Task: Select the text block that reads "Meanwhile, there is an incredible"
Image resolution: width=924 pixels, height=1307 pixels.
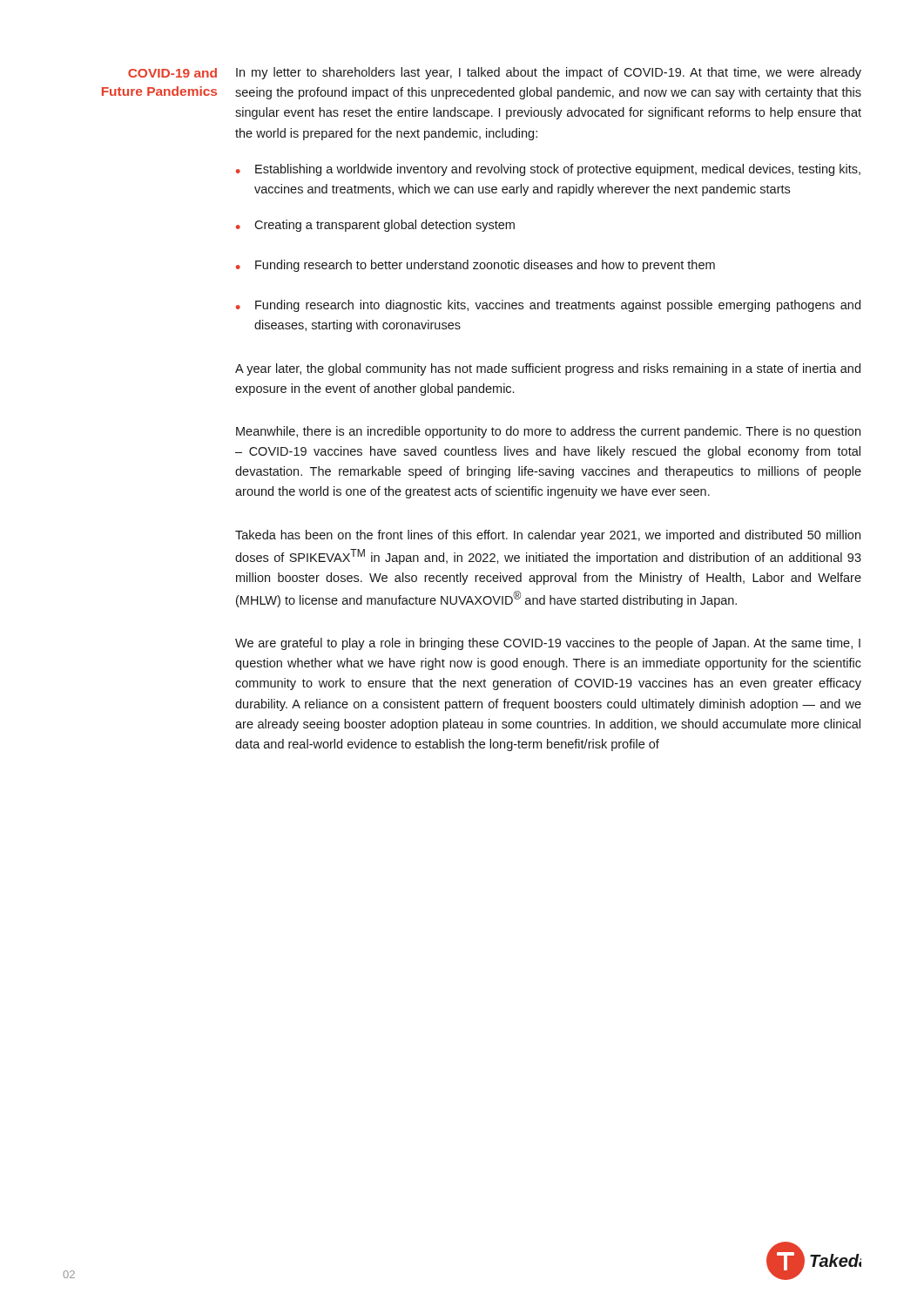Action: click(x=548, y=462)
